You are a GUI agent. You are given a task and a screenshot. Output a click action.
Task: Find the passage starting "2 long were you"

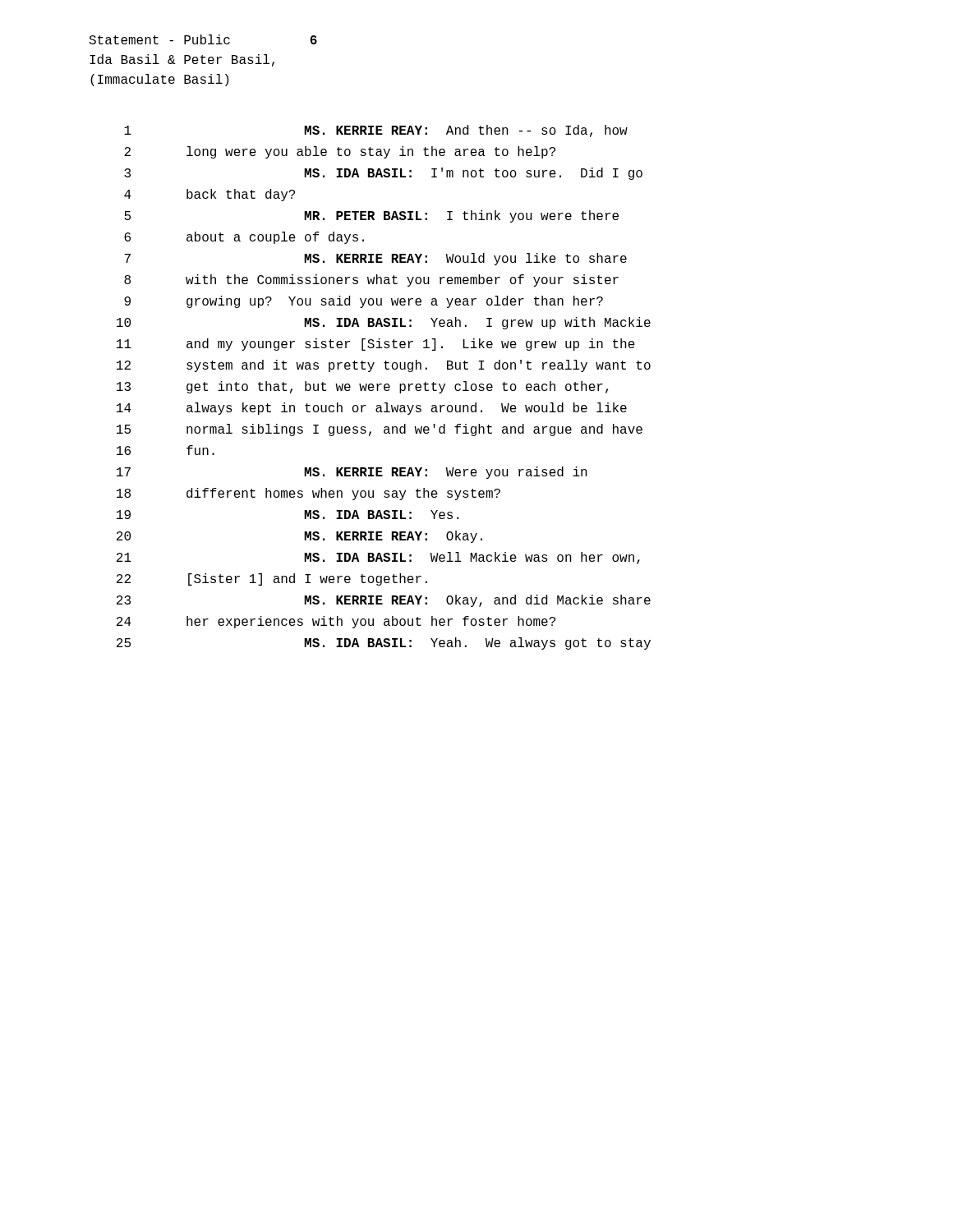(483, 153)
